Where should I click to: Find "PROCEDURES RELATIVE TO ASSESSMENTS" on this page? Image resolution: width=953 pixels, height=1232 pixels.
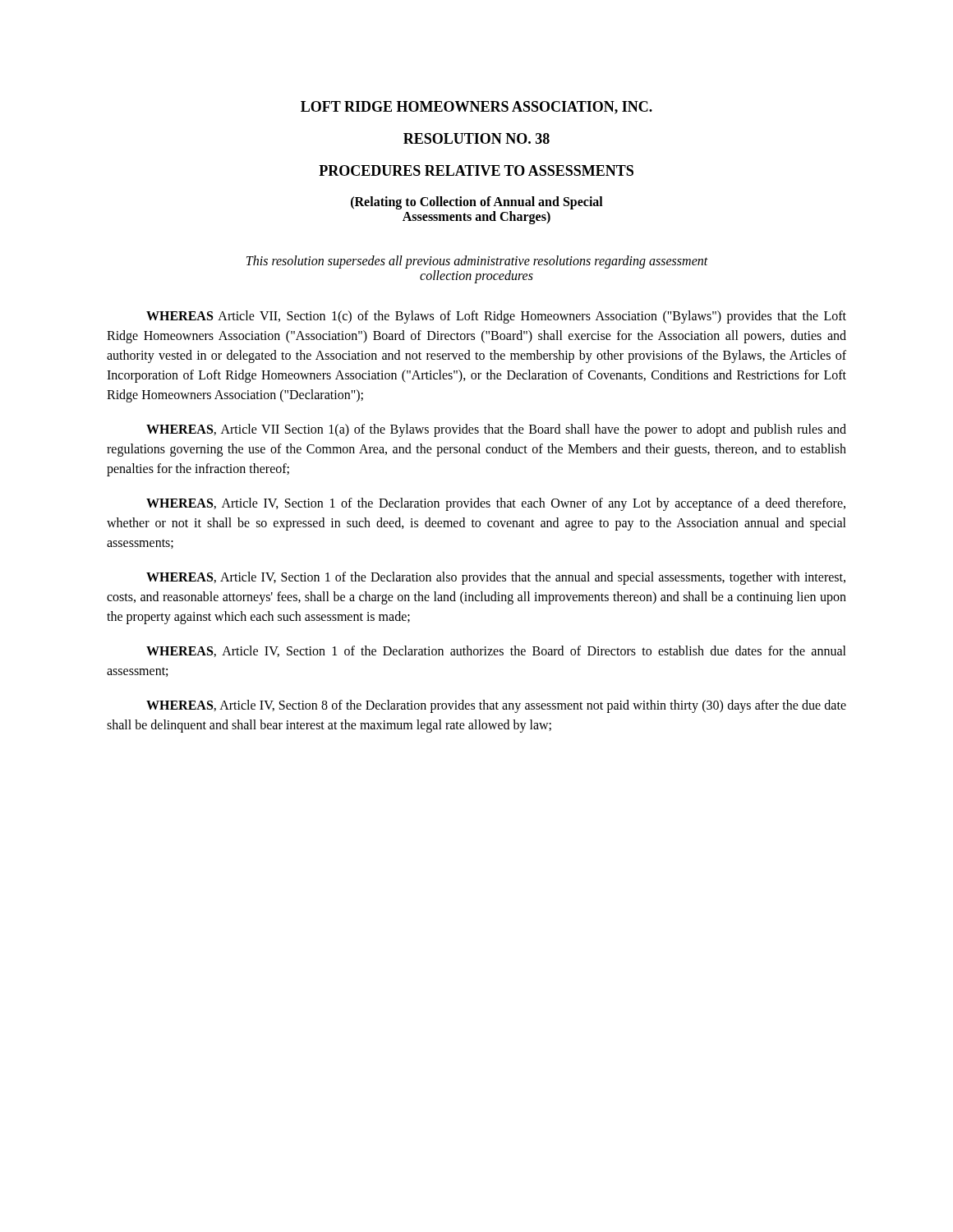click(476, 171)
